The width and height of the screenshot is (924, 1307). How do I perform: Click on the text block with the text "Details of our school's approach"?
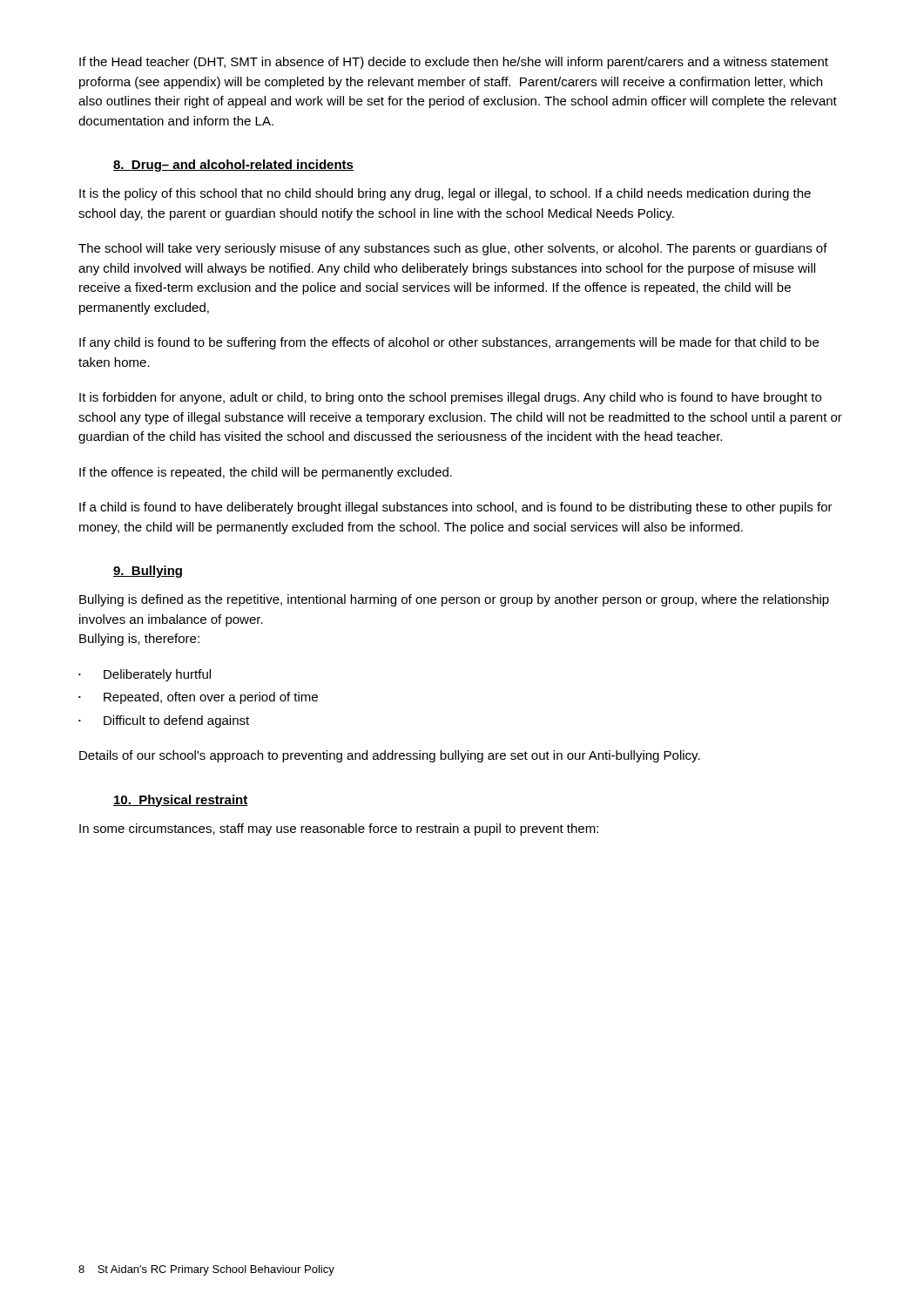(390, 755)
